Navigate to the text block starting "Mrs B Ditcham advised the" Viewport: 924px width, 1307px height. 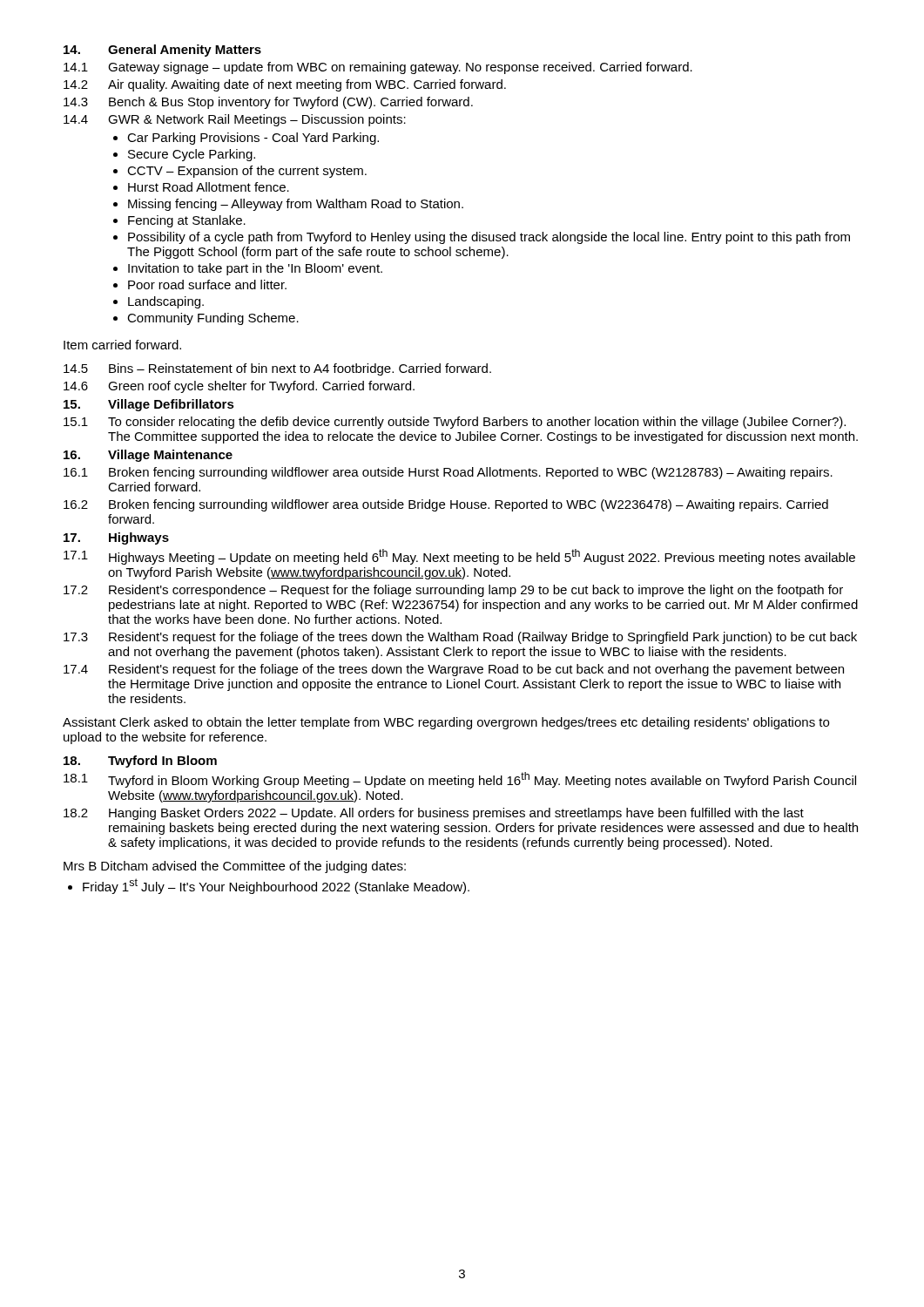(x=462, y=876)
